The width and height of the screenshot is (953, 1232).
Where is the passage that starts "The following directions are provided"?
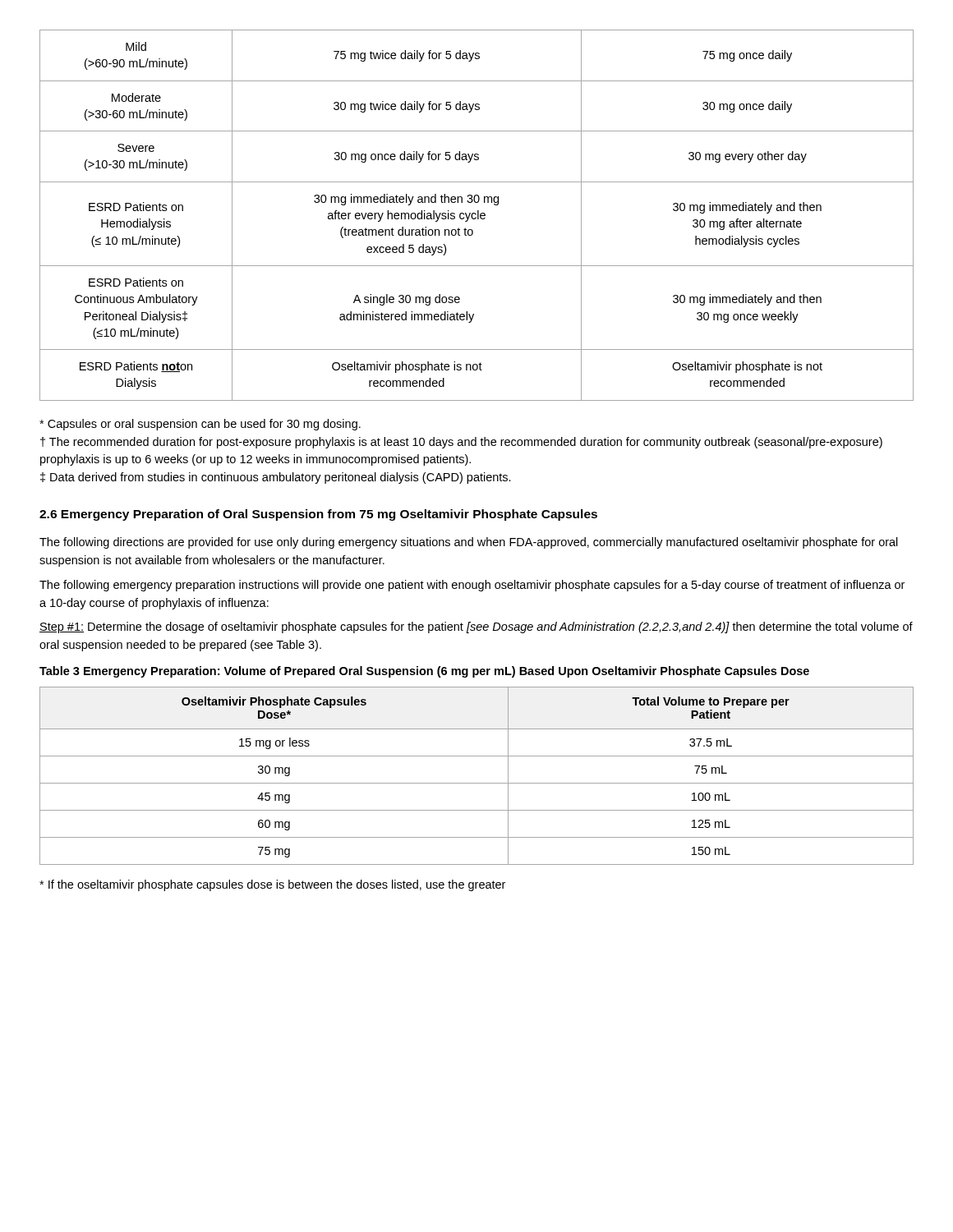(469, 551)
